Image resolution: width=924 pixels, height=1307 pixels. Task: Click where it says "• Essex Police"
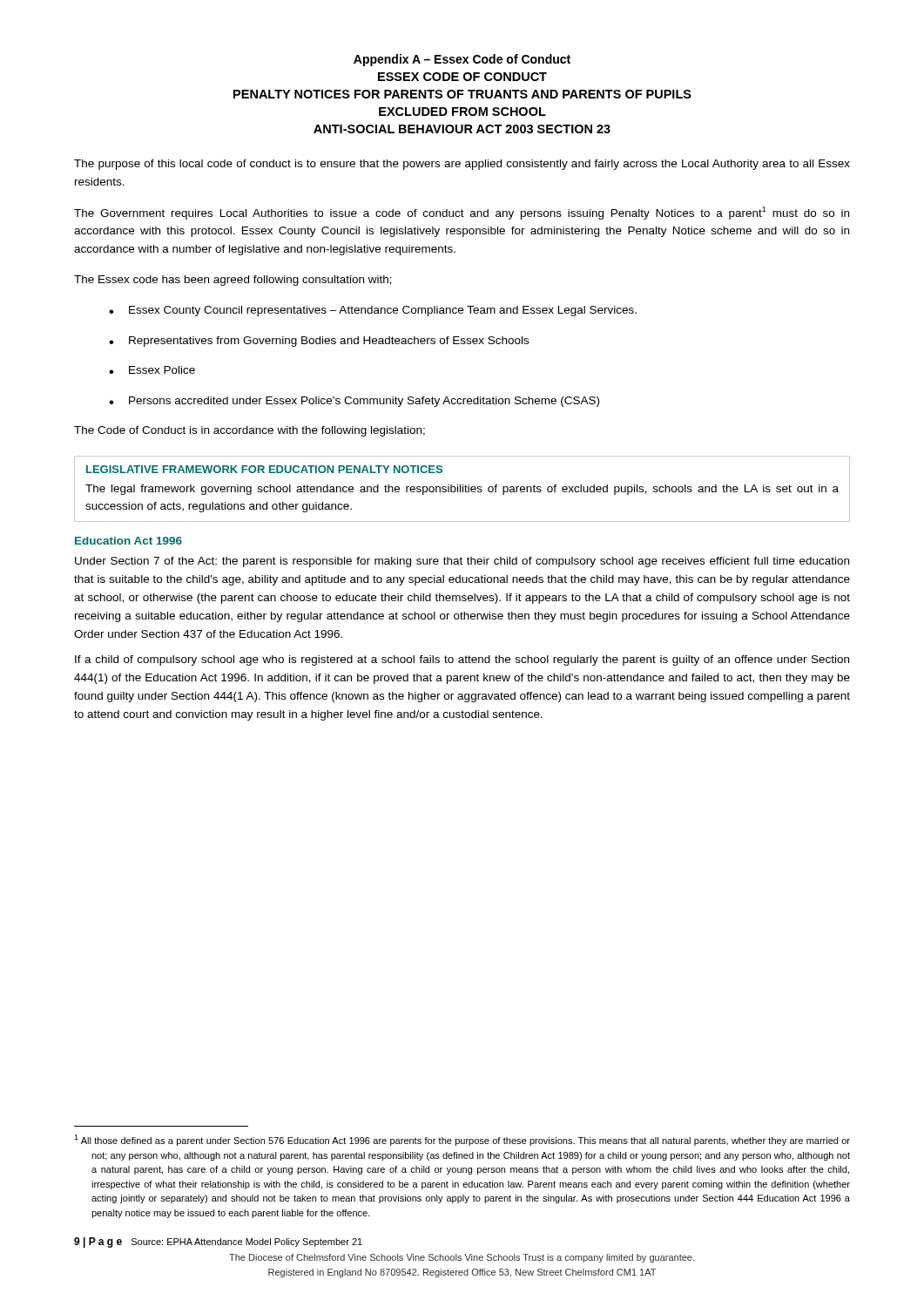point(152,372)
